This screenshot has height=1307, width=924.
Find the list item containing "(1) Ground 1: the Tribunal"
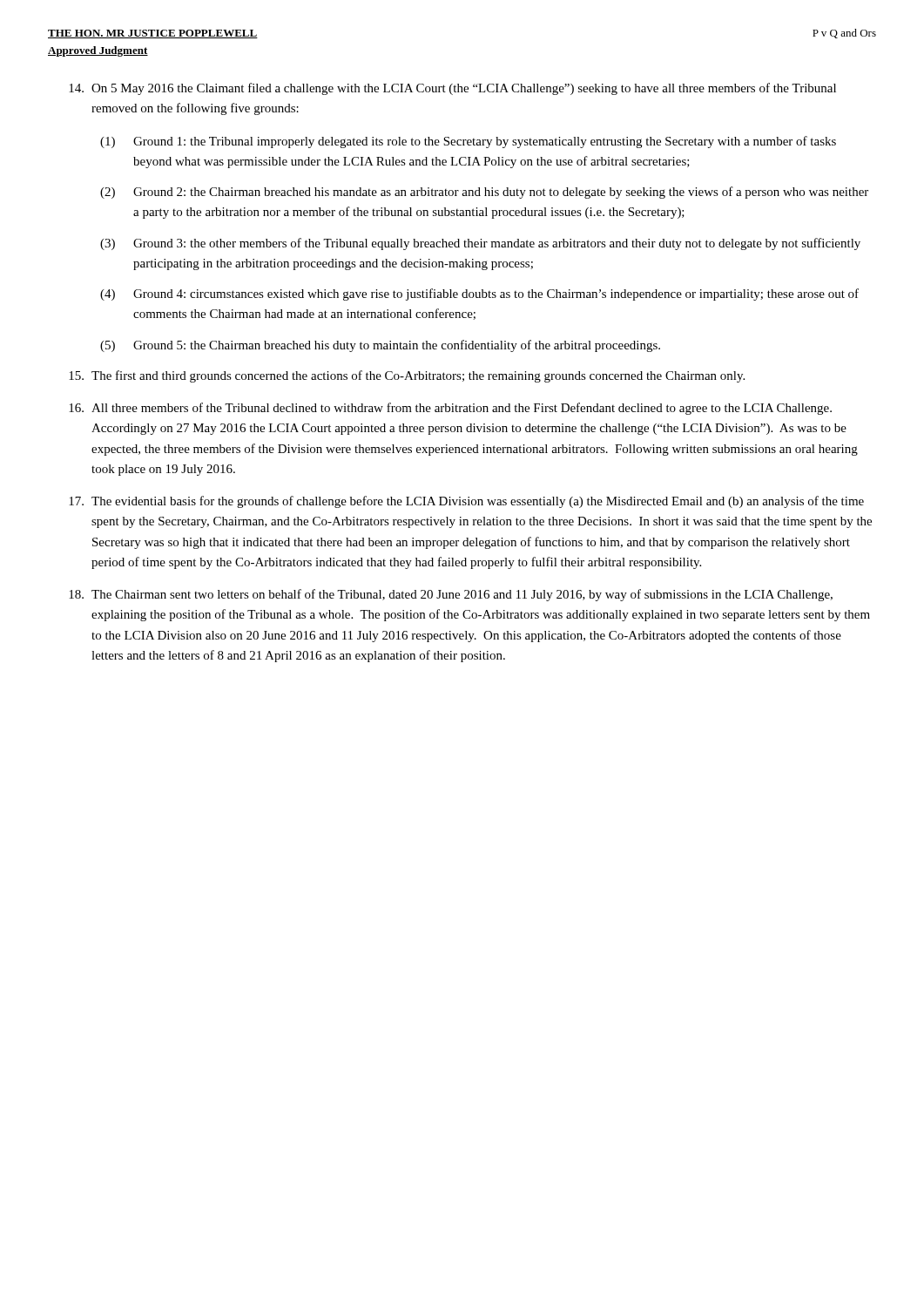coord(488,151)
